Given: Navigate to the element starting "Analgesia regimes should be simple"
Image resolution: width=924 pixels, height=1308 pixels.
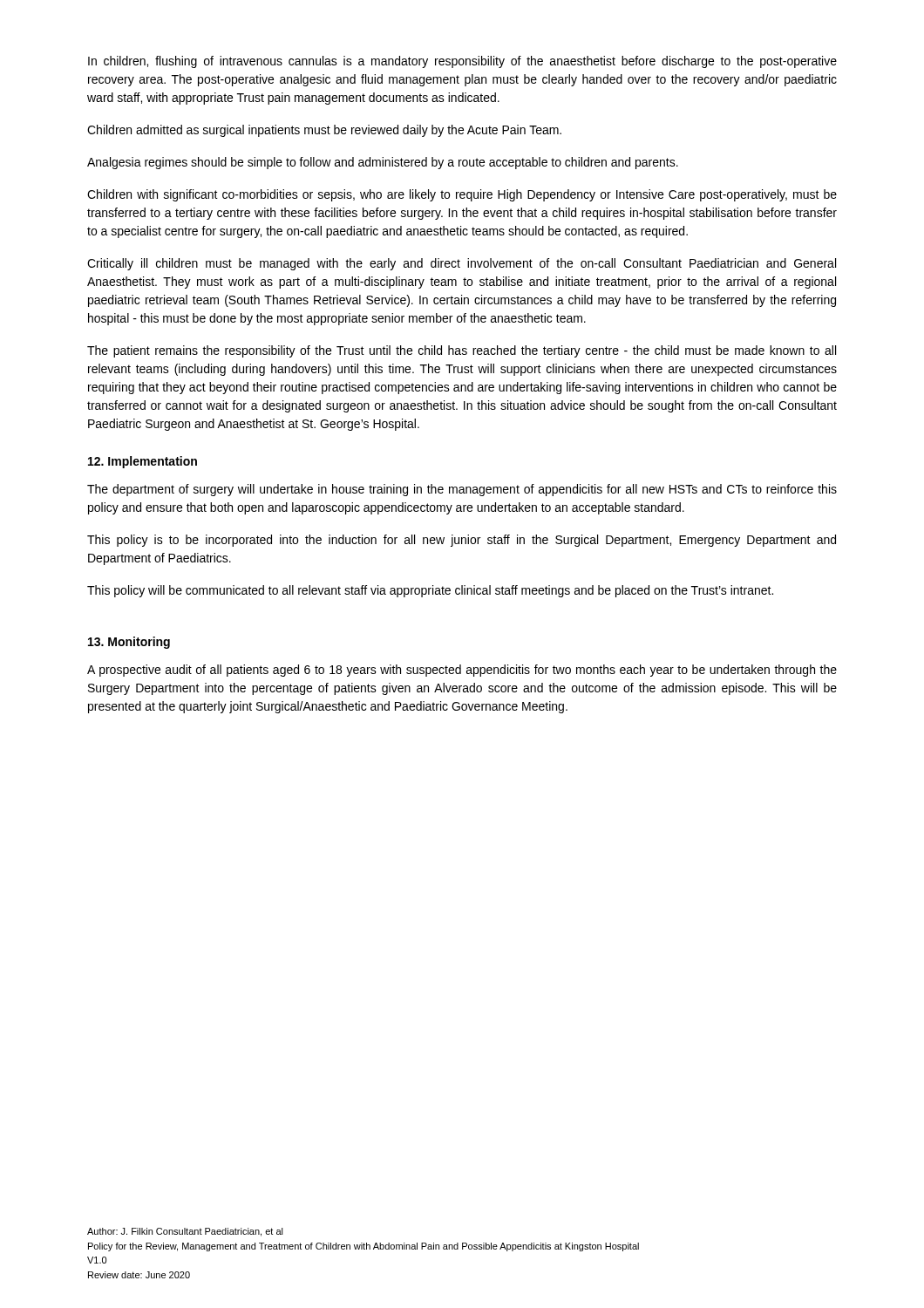Looking at the screenshot, I should [383, 162].
